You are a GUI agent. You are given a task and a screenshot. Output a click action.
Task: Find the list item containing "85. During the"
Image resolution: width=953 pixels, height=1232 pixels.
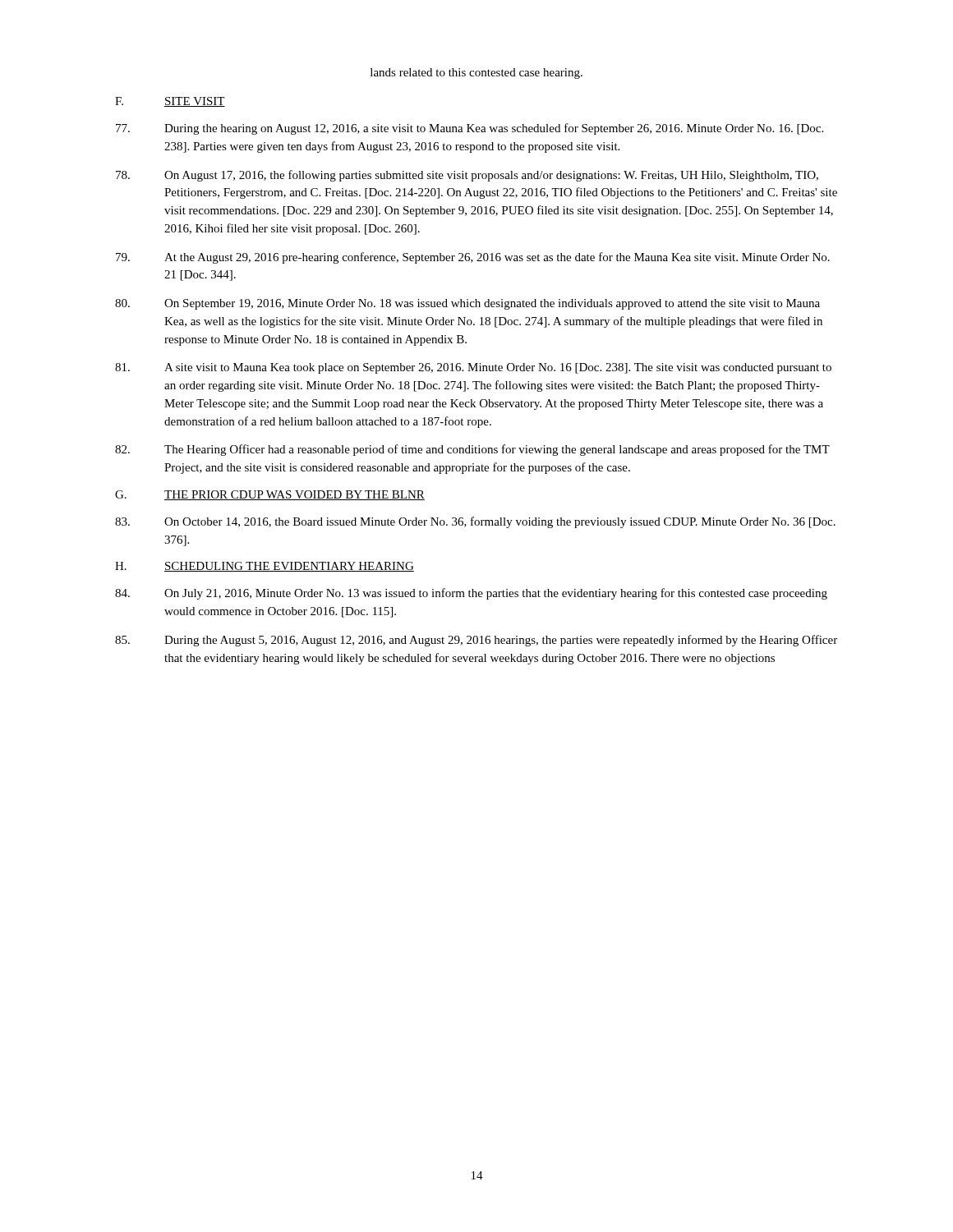pos(476,649)
